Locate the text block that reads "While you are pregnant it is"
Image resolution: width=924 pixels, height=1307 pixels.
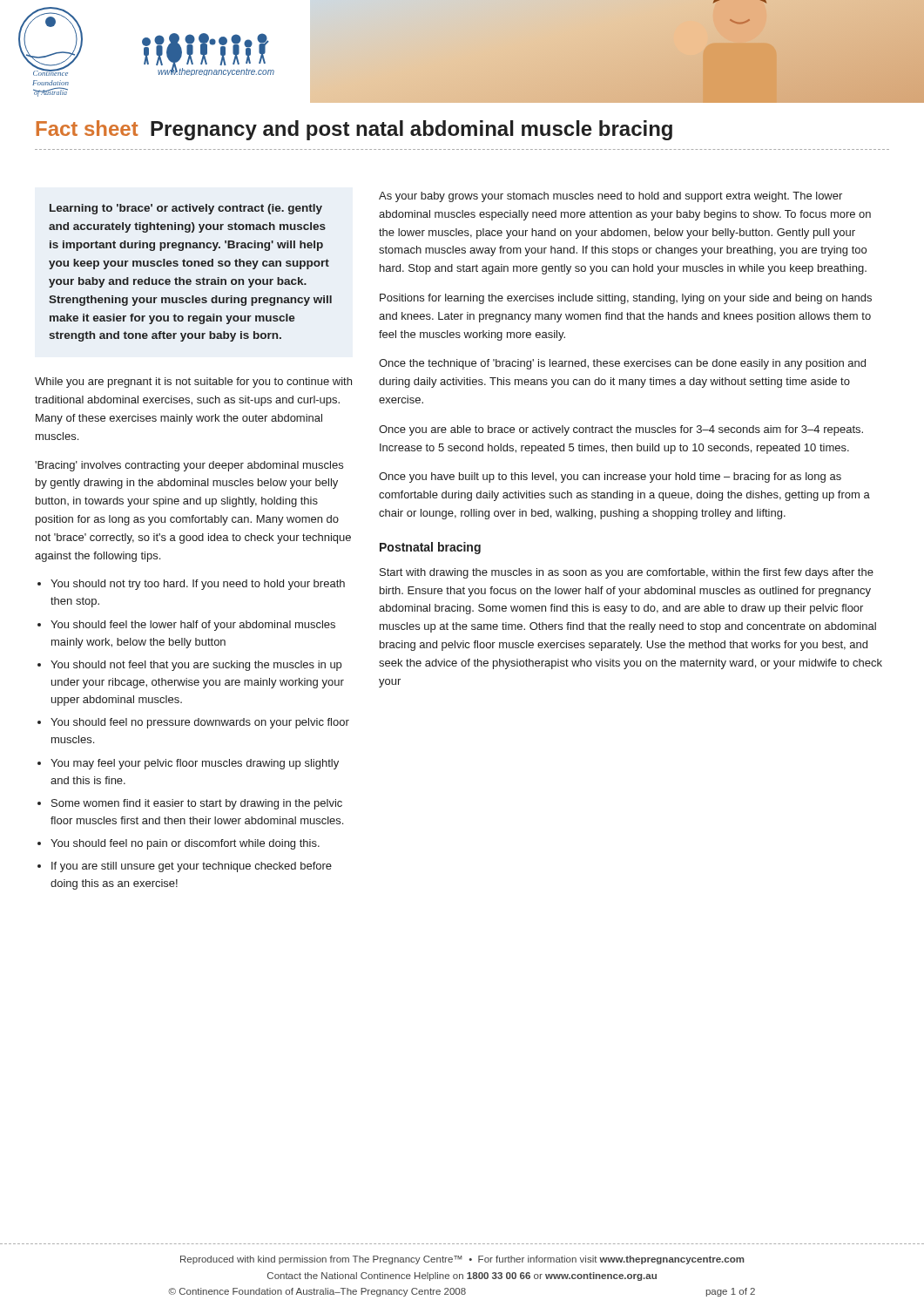pyautogui.click(x=194, y=409)
